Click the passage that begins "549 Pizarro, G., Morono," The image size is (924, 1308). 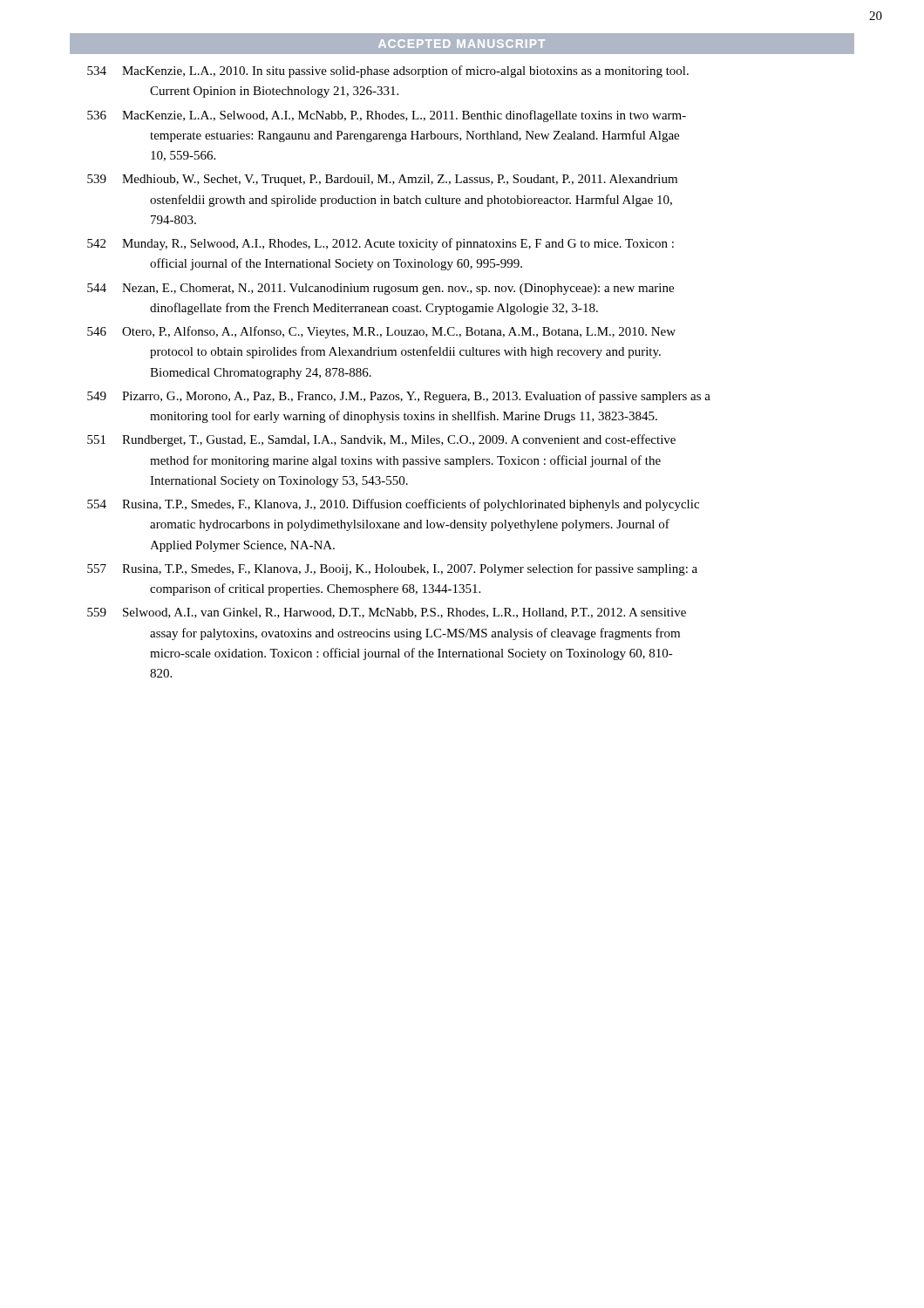click(x=462, y=396)
